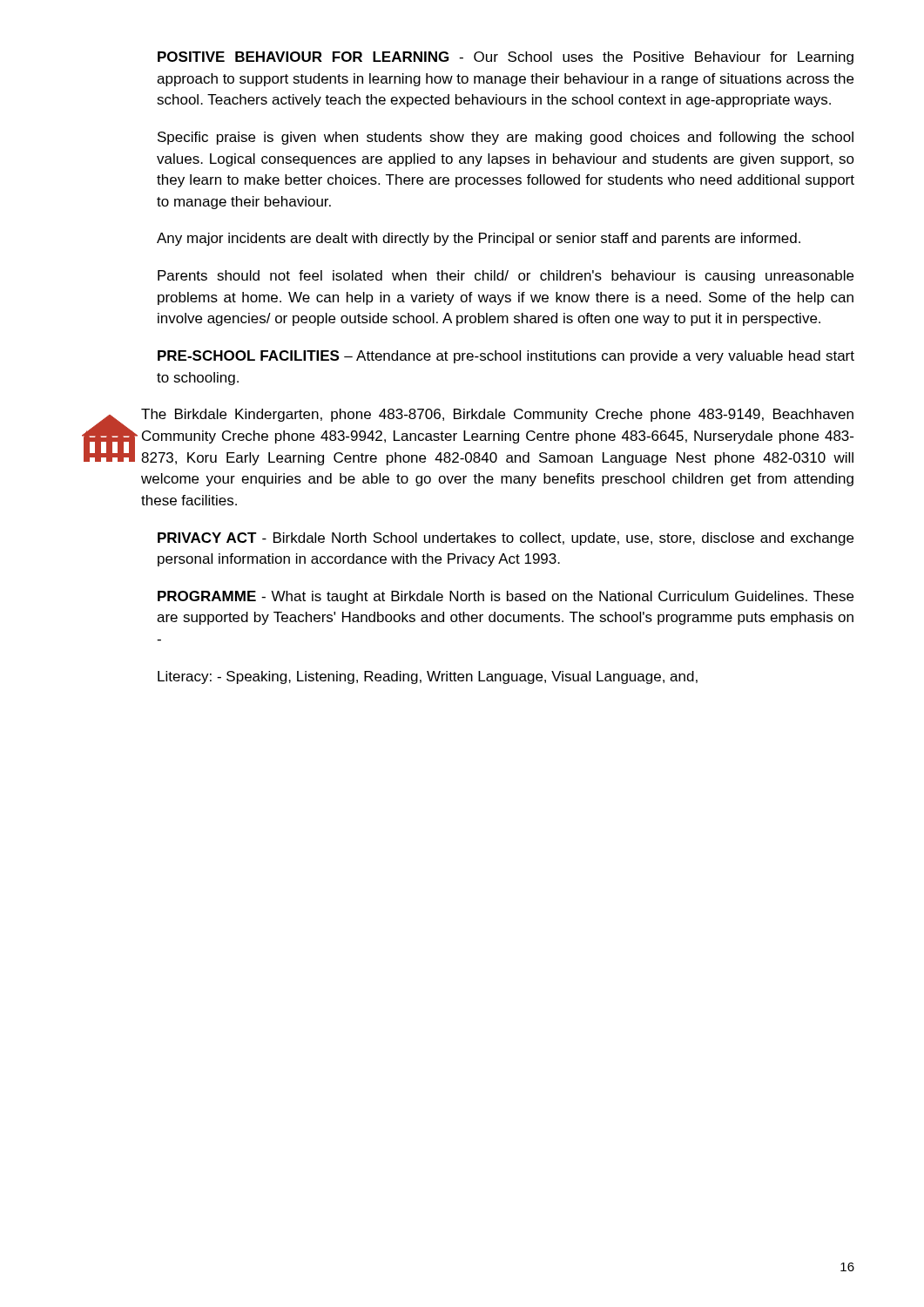
Task: Locate the block of text that opens with "PROGRAMME - What"
Action: click(x=506, y=618)
